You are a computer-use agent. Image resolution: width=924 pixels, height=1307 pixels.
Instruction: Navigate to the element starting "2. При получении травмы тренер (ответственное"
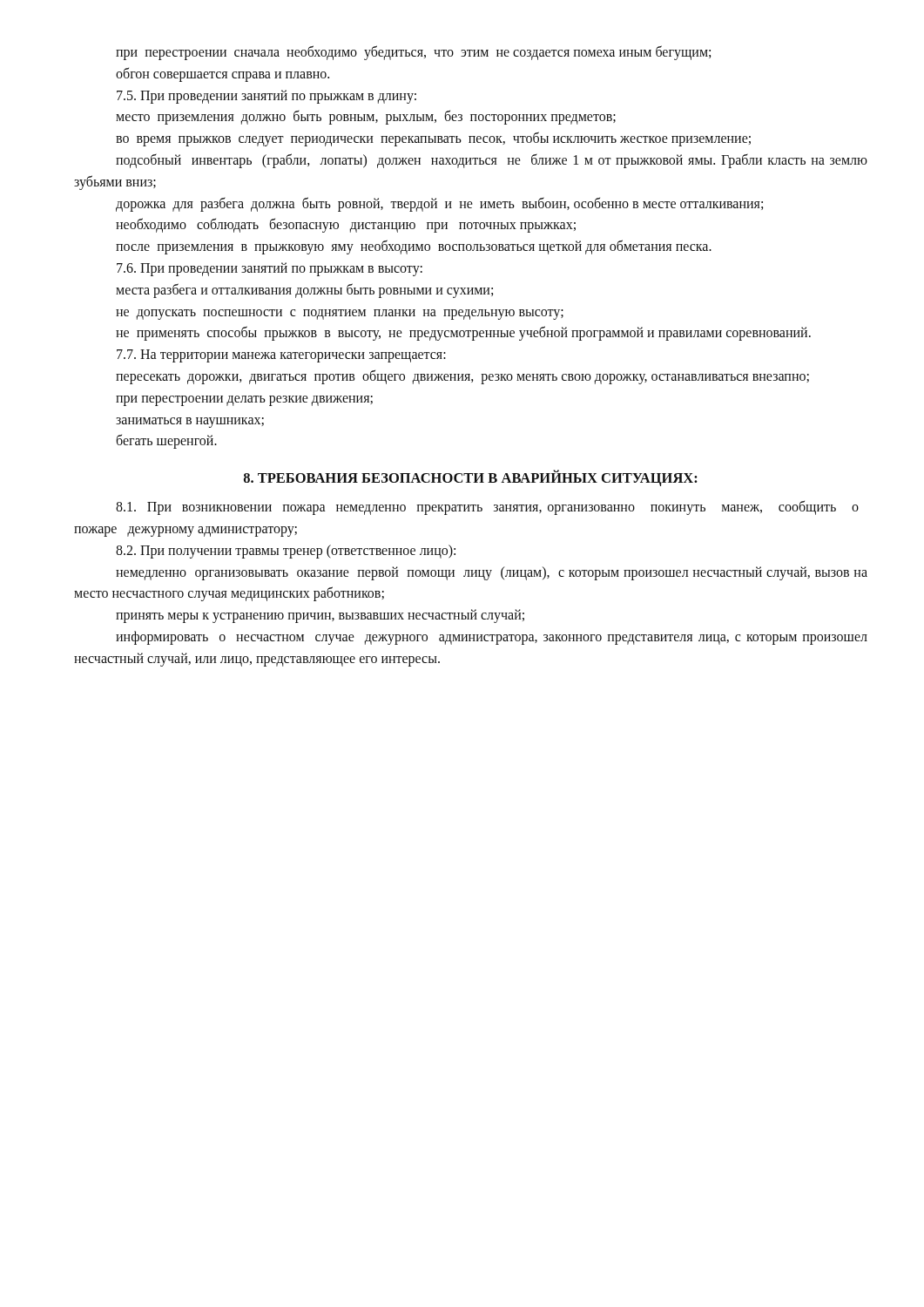pos(286,550)
